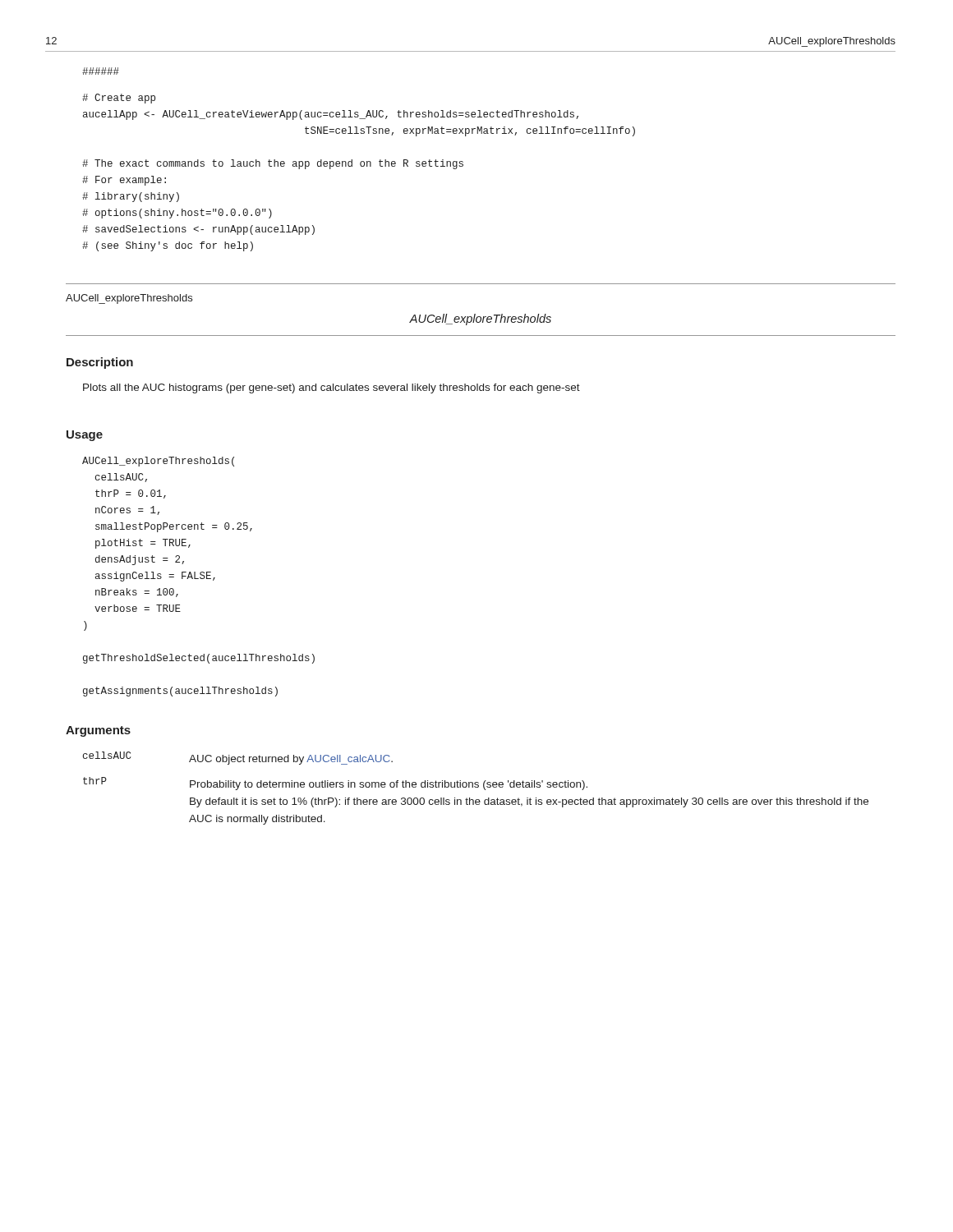Locate the text block with the text "Plots all the AUC histograms (per"

[x=331, y=387]
